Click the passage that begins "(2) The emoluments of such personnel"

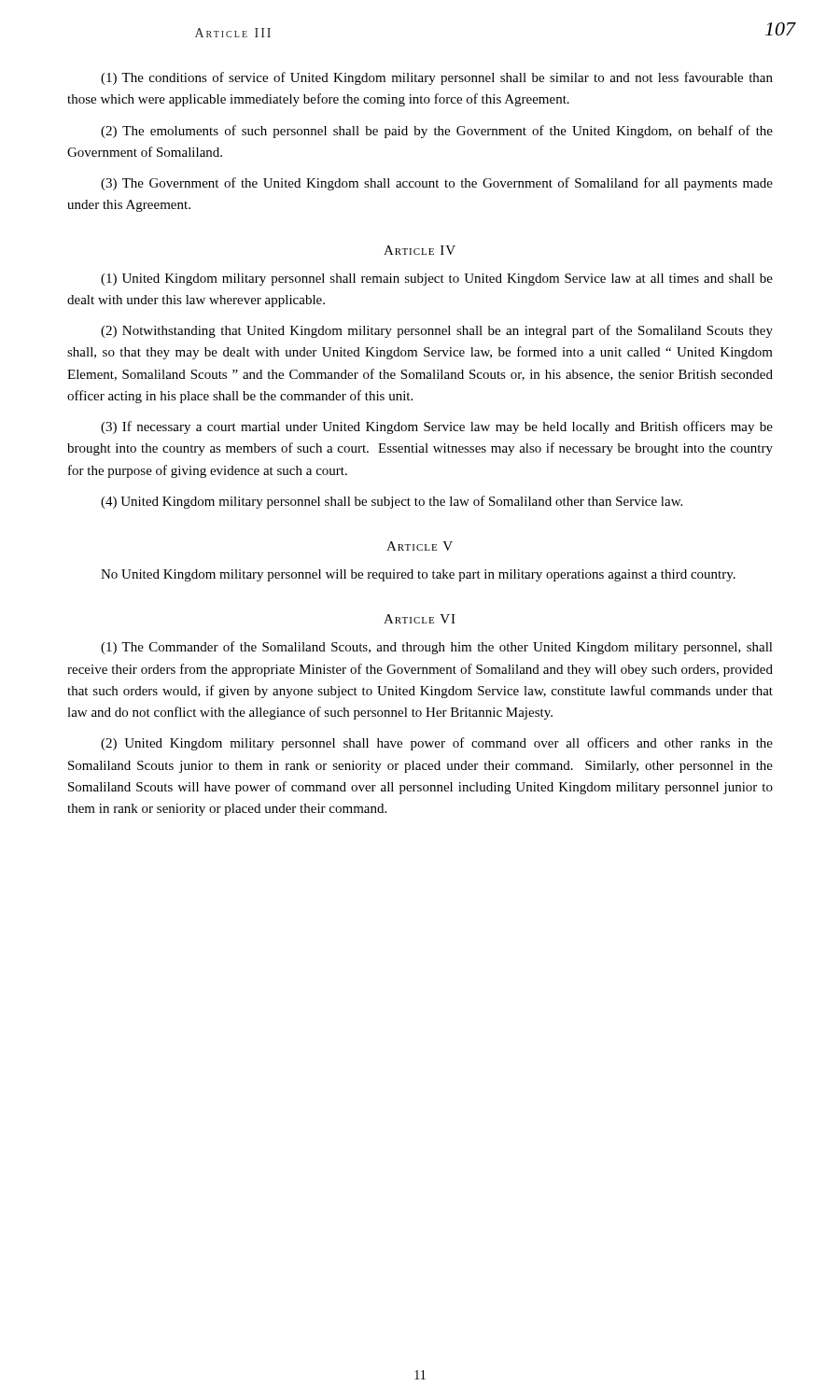point(420,141)
